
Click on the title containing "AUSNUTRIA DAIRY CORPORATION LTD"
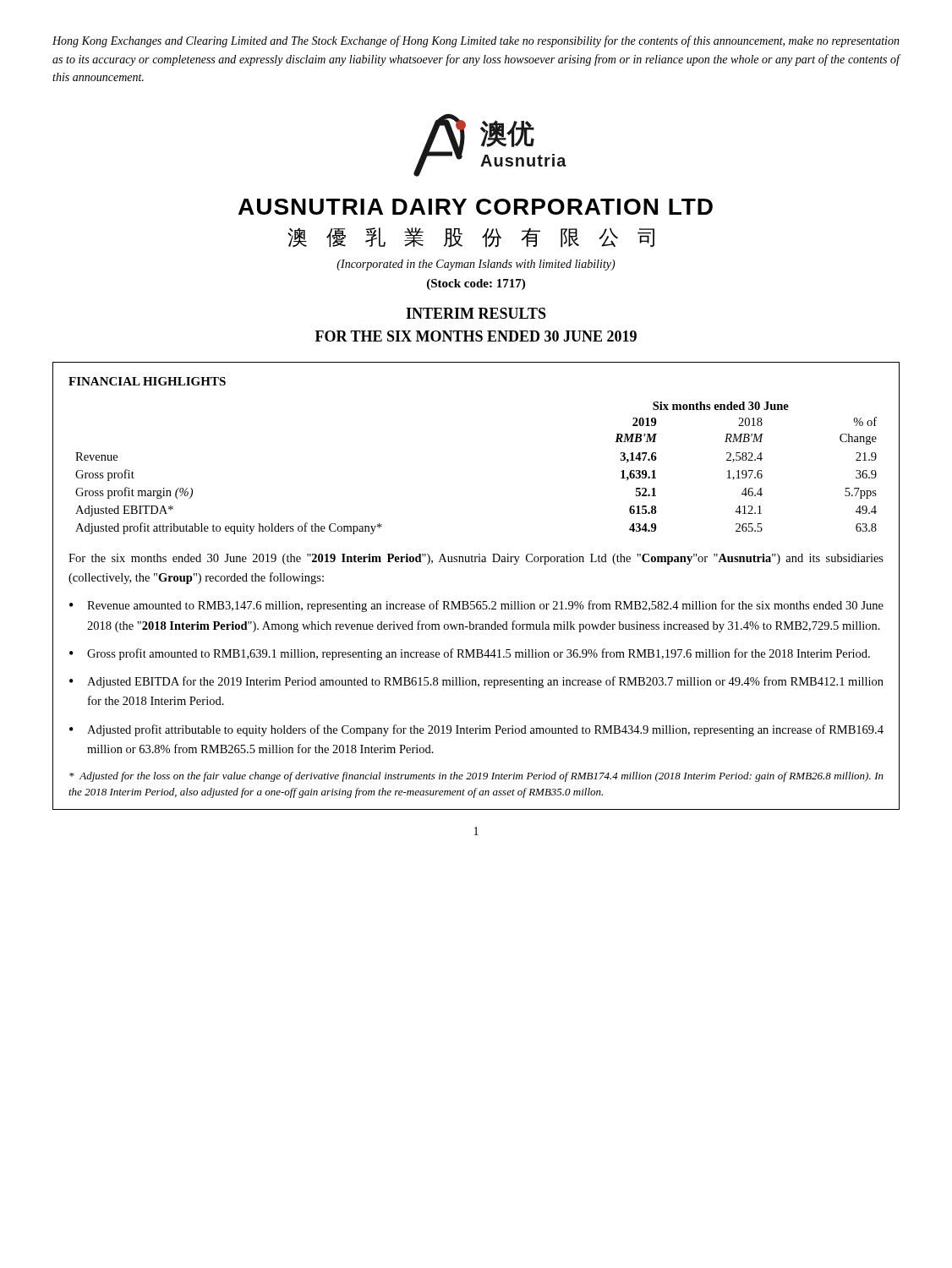[476, 207]
